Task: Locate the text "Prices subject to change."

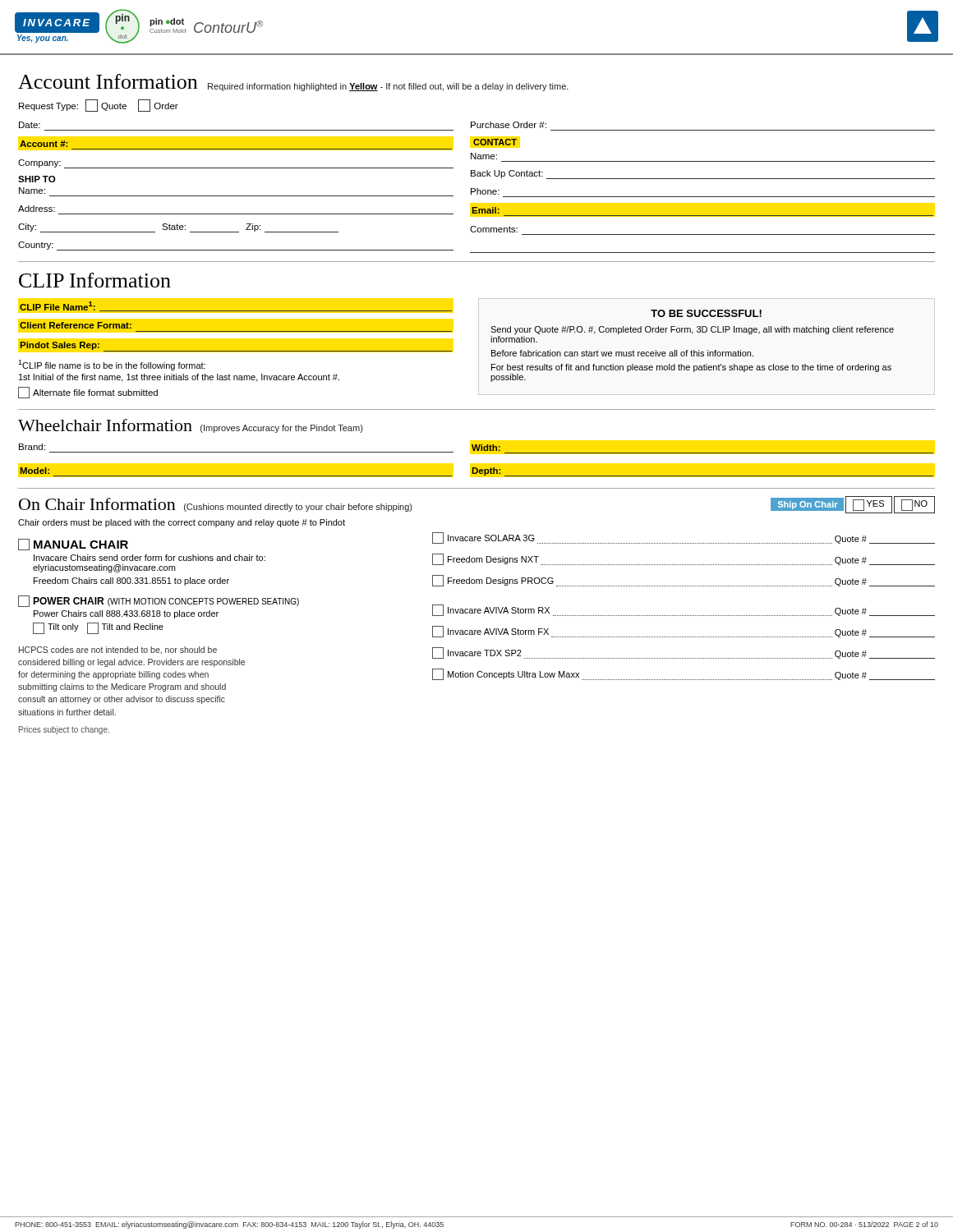Action: (x=64, y=730)
